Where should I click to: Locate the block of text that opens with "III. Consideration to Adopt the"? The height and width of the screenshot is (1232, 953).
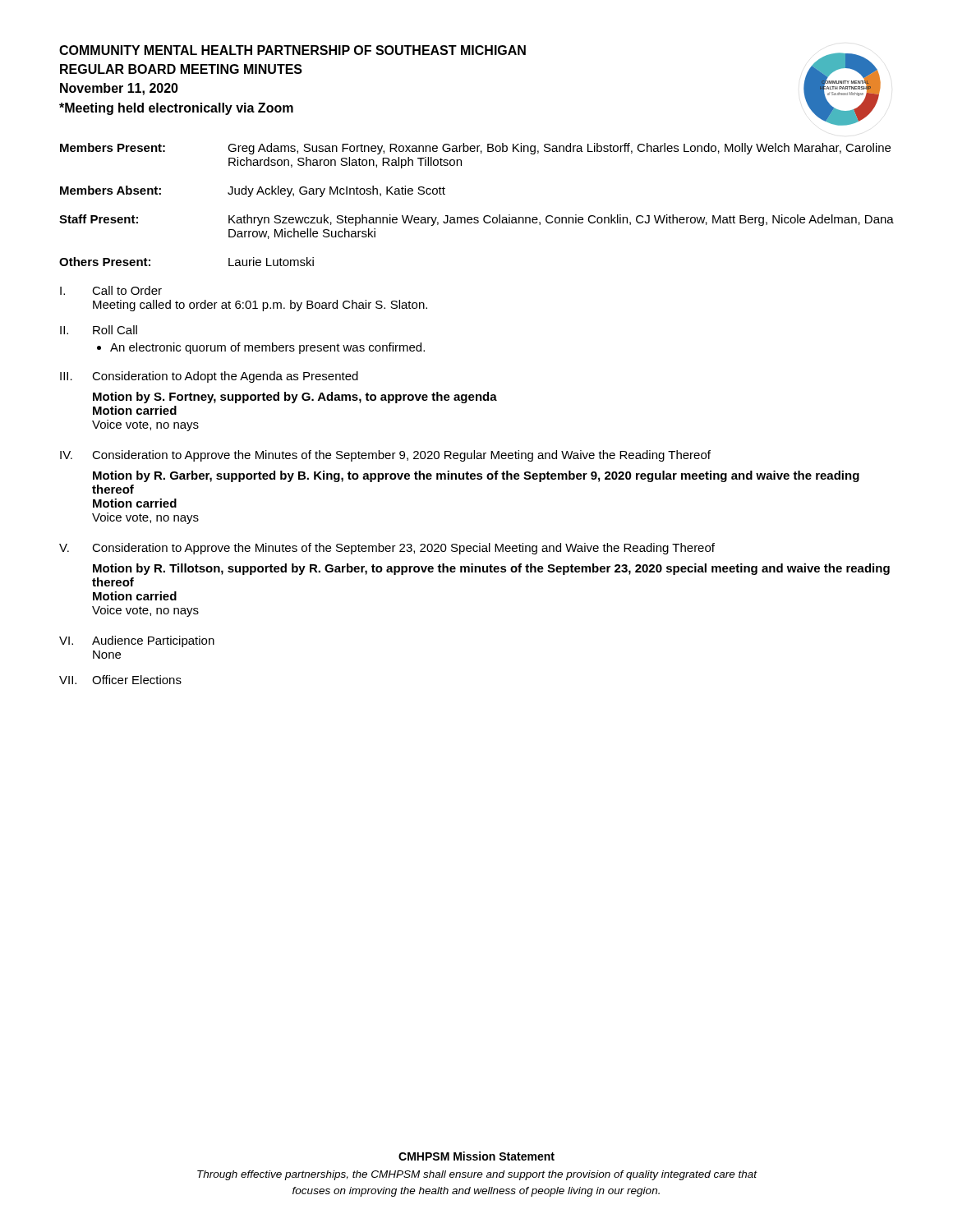point(476,402)
